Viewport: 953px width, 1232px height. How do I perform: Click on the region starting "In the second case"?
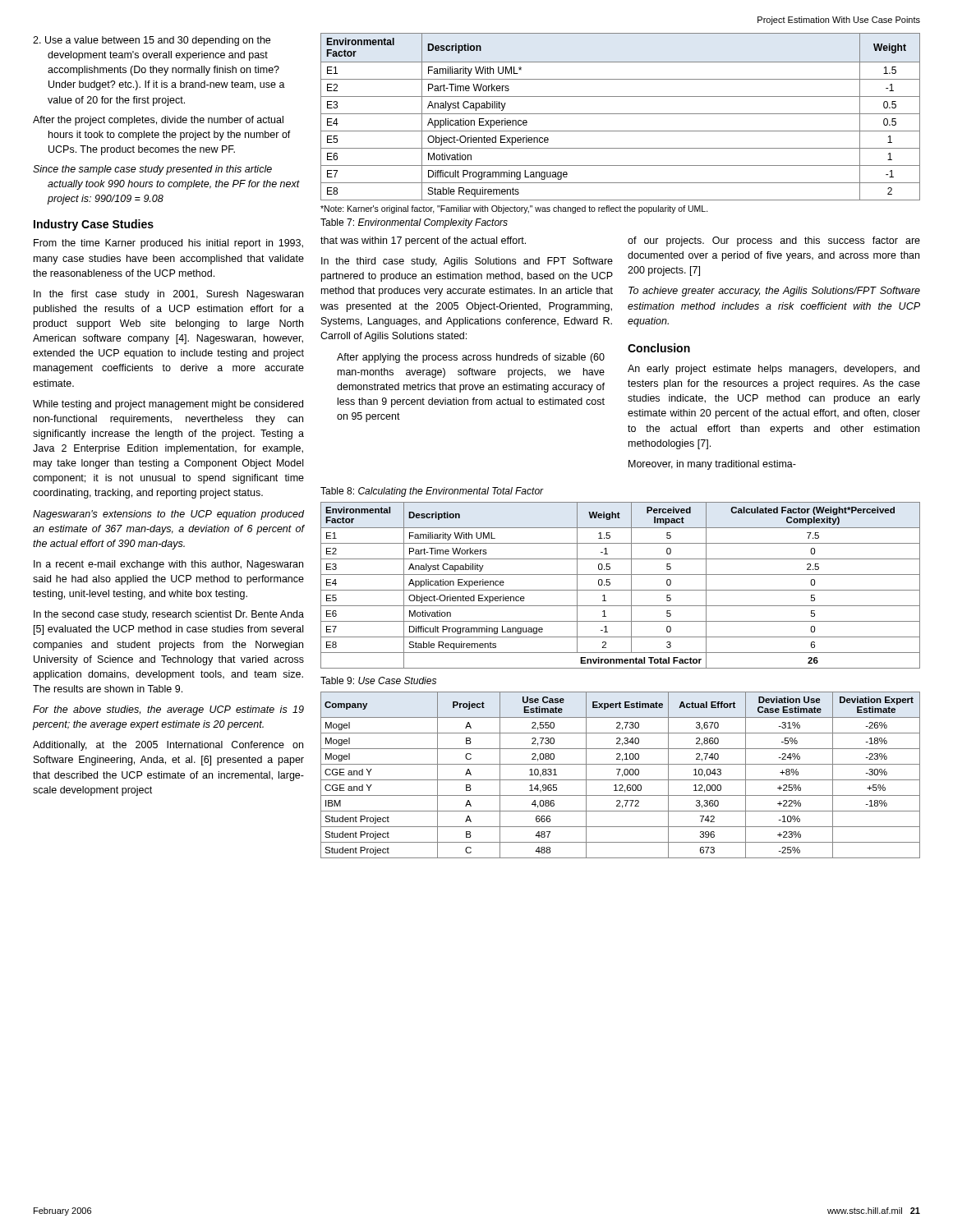pyautogui.click(x=168, y=652)
